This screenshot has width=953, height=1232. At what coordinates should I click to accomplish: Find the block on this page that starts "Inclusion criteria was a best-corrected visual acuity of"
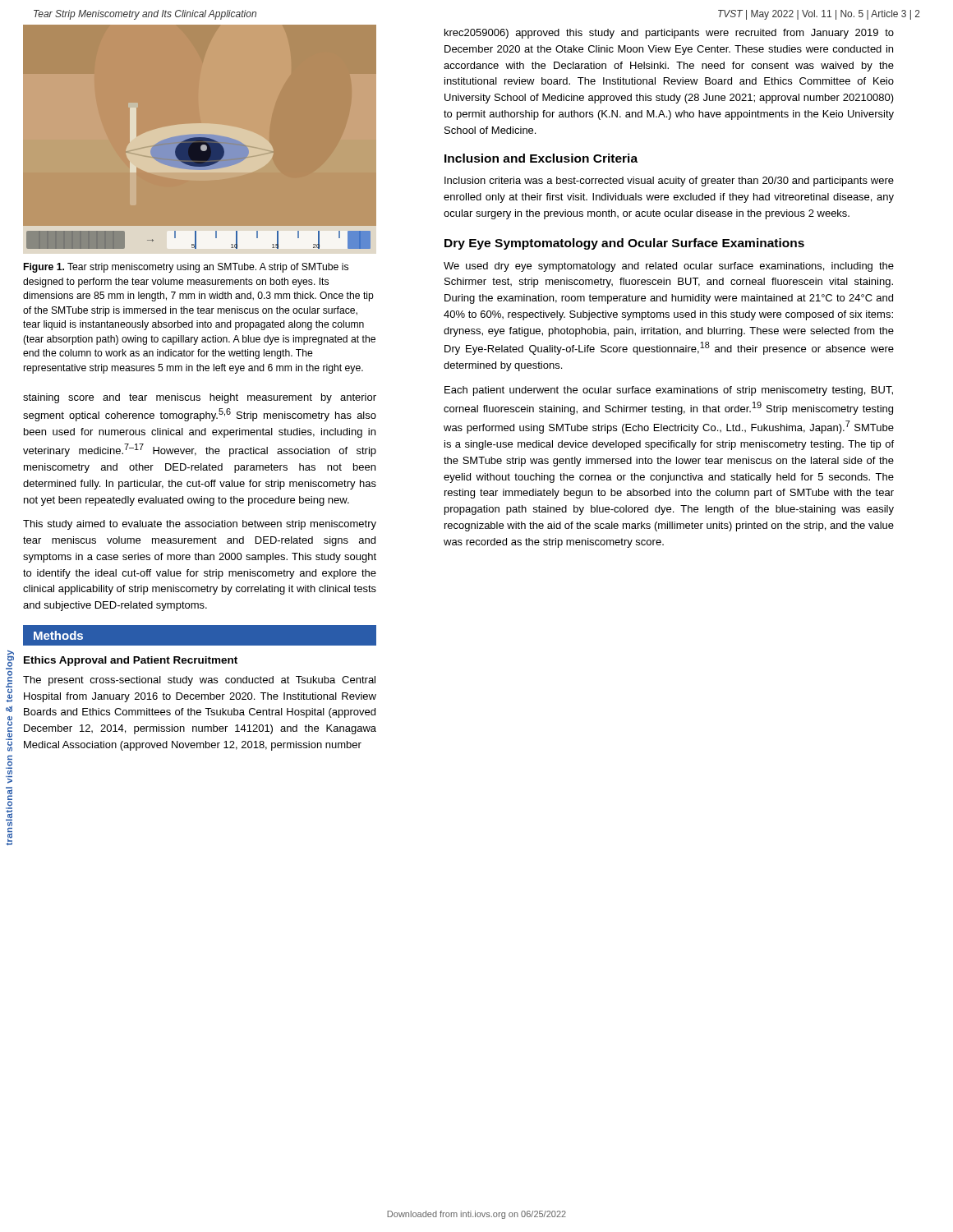coord(669,197)
